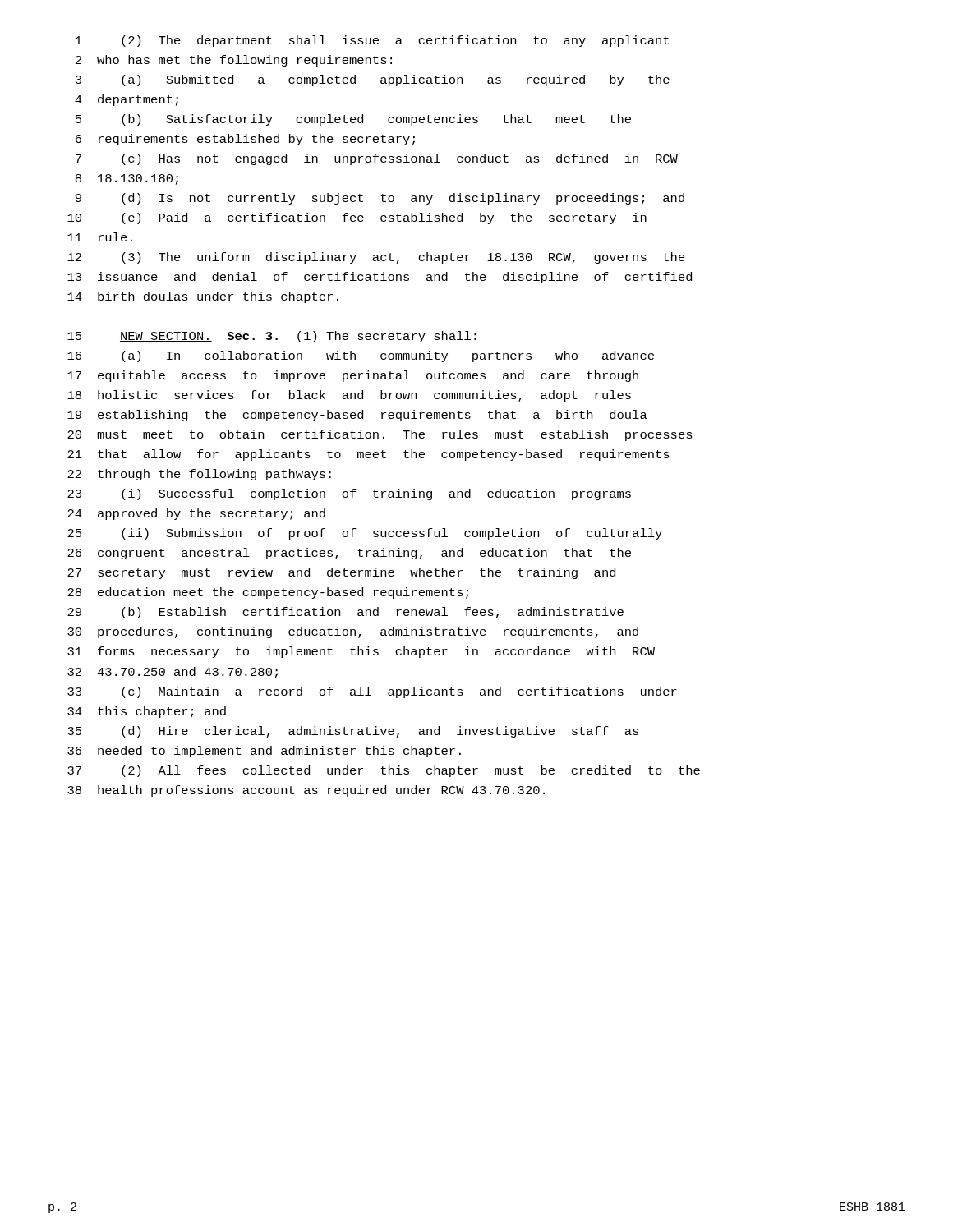Where is the passage that starts "12 (3) The uniform disciplinary act, chapter 18.130"?
Image resolution: width=953 pixels, height=1232 pixels.
click(x=476, y=258)
